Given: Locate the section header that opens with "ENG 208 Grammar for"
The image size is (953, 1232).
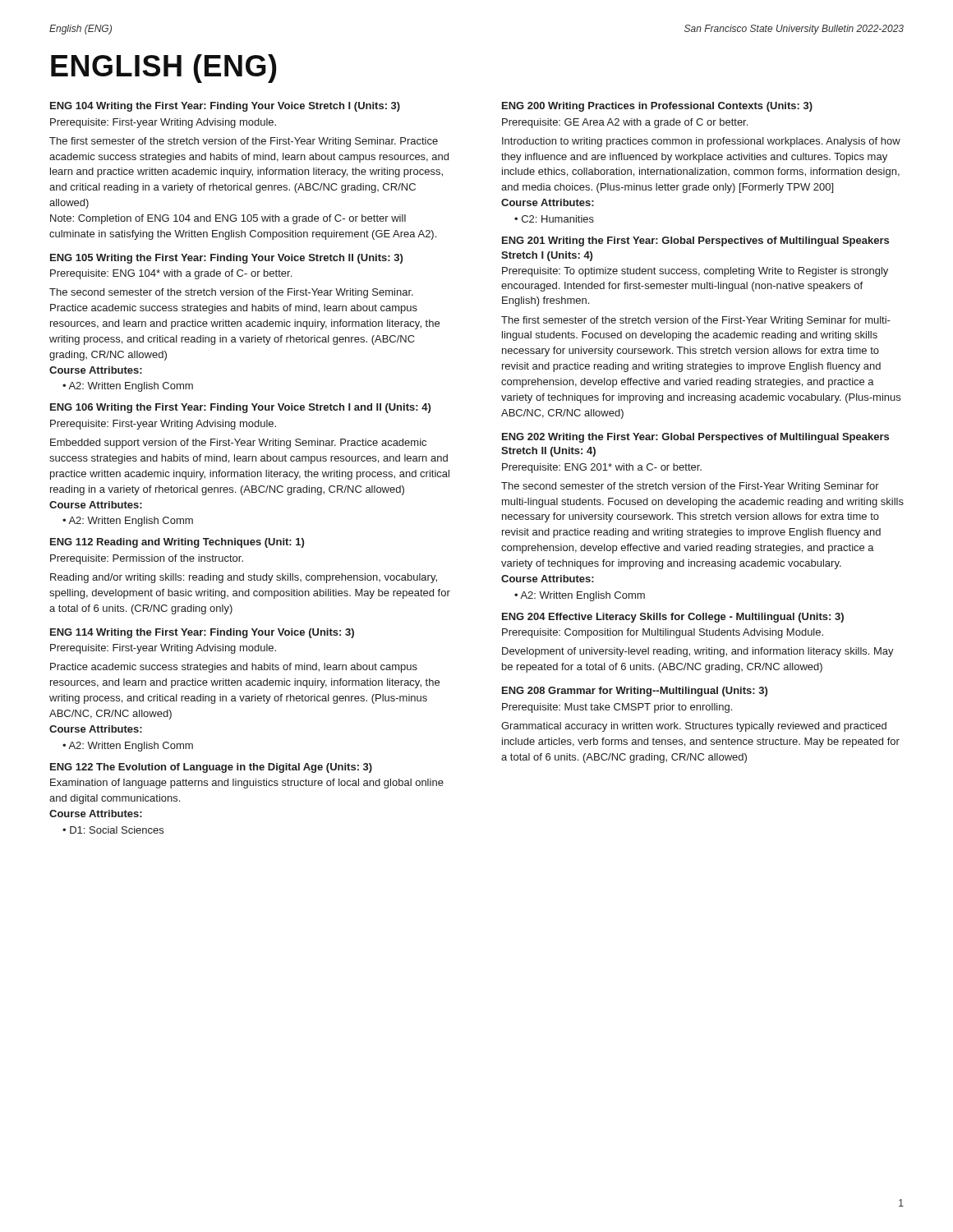Looking at the screenshot, I should pos(635,690).
